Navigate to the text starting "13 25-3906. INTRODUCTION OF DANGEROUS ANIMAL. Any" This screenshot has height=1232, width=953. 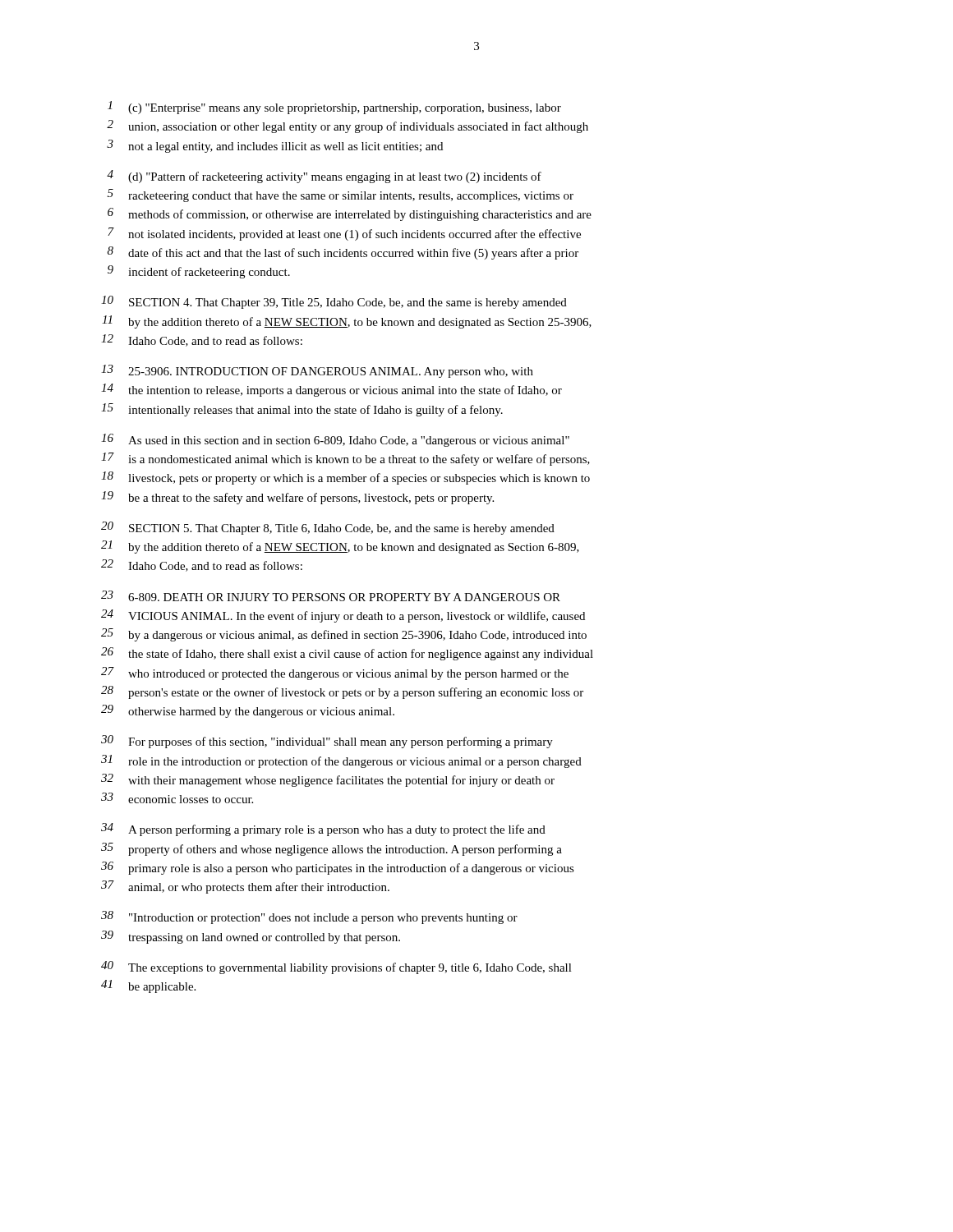coord(481,391)
